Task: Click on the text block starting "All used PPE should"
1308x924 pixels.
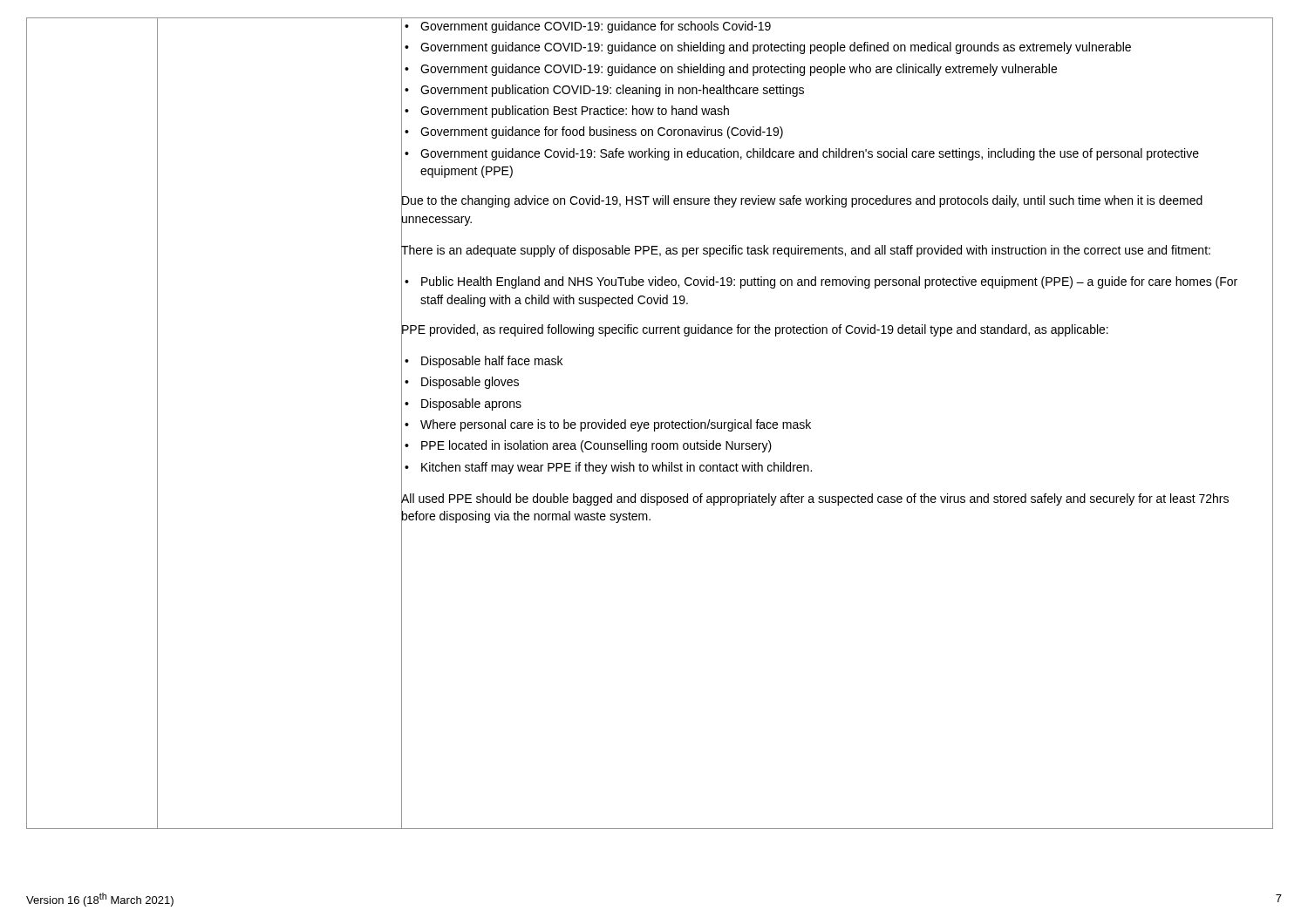Action: point(815,507)
